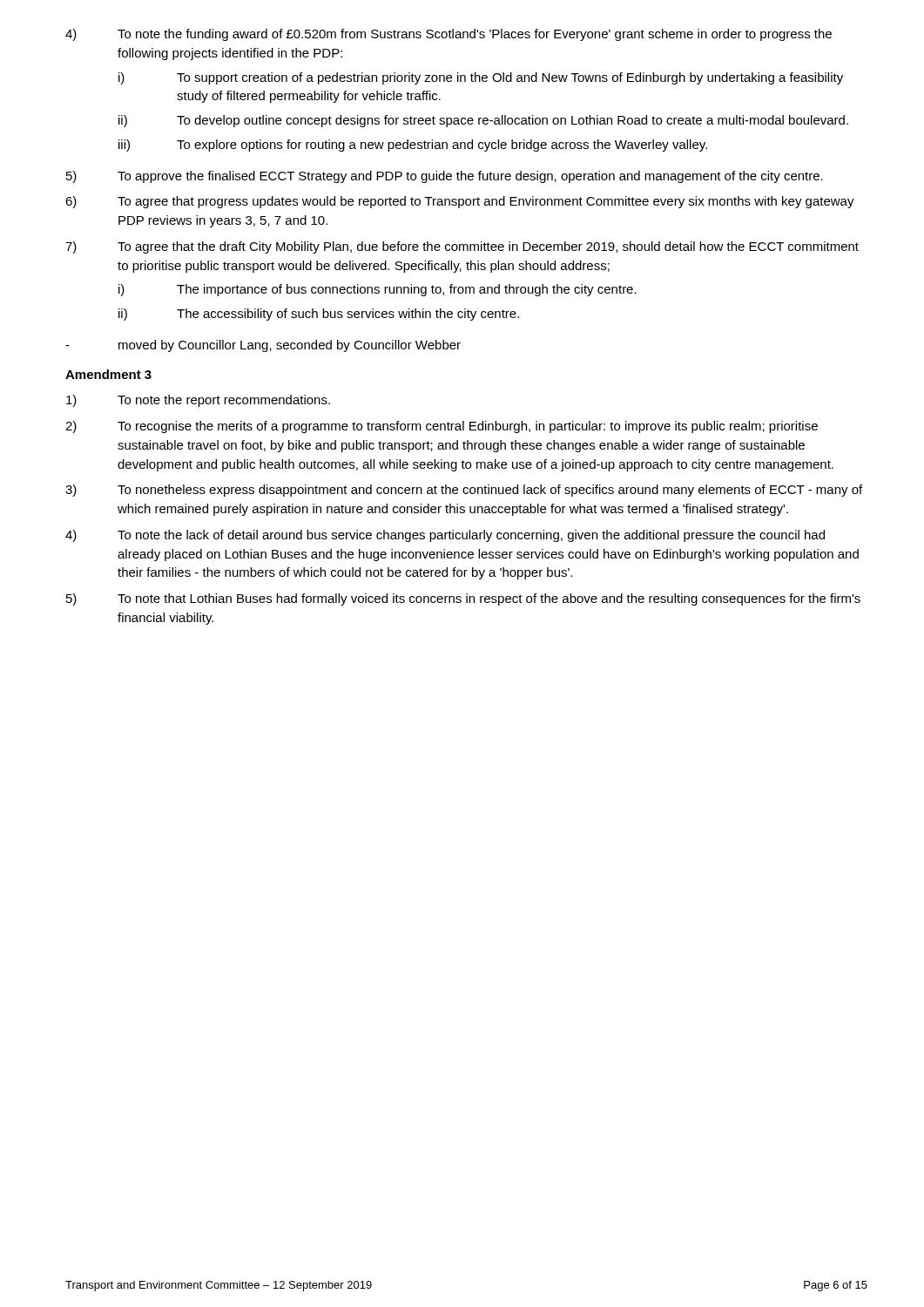Image resolution: width=924 pixels, height=1307 pixels.
Task: Find the element starting "7) To agree that the draft City Mobility"
Action: pyautogui.click(x=466, y=283)
